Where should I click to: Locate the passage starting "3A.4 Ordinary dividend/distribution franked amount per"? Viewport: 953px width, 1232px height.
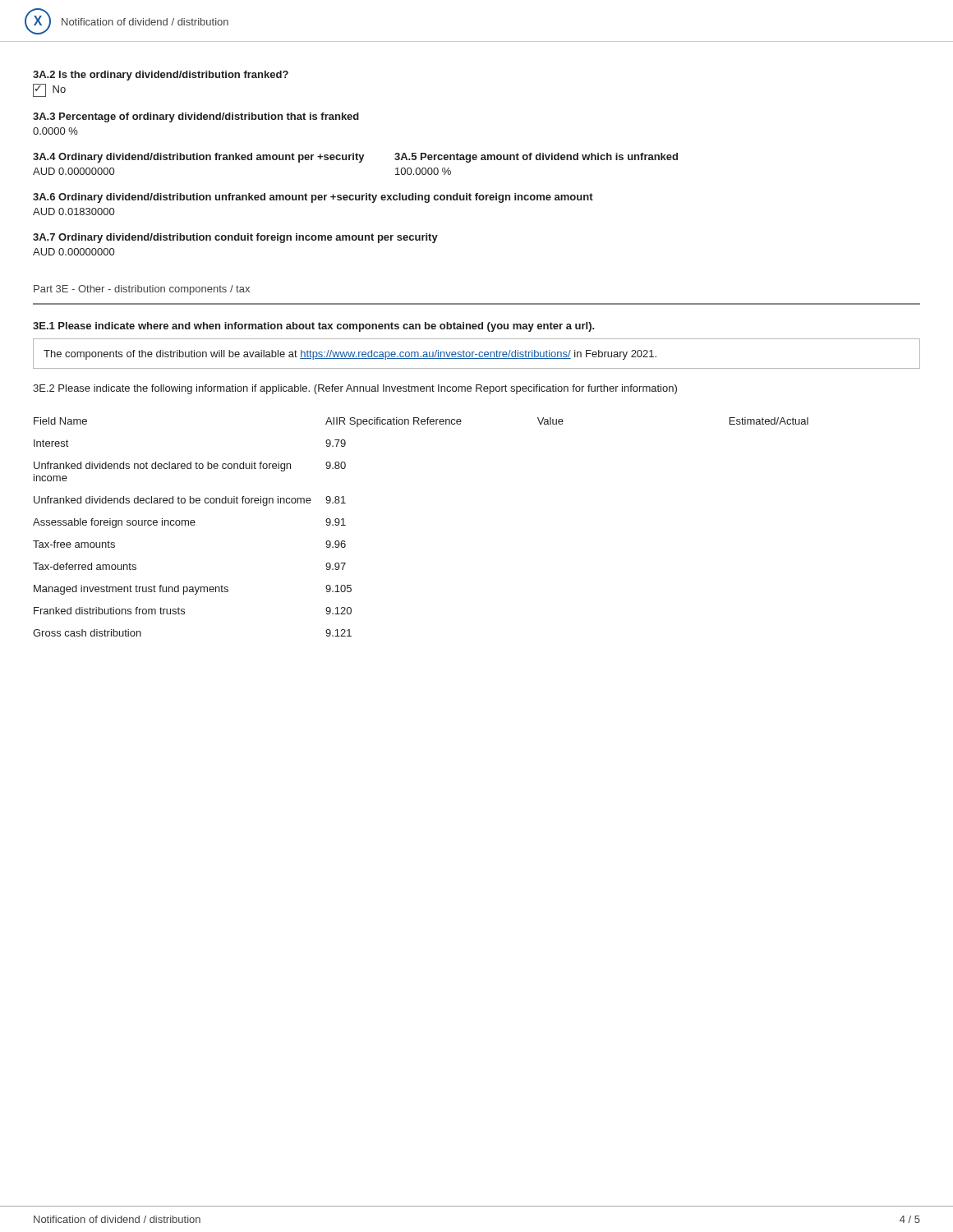click(x=205, y=163)
